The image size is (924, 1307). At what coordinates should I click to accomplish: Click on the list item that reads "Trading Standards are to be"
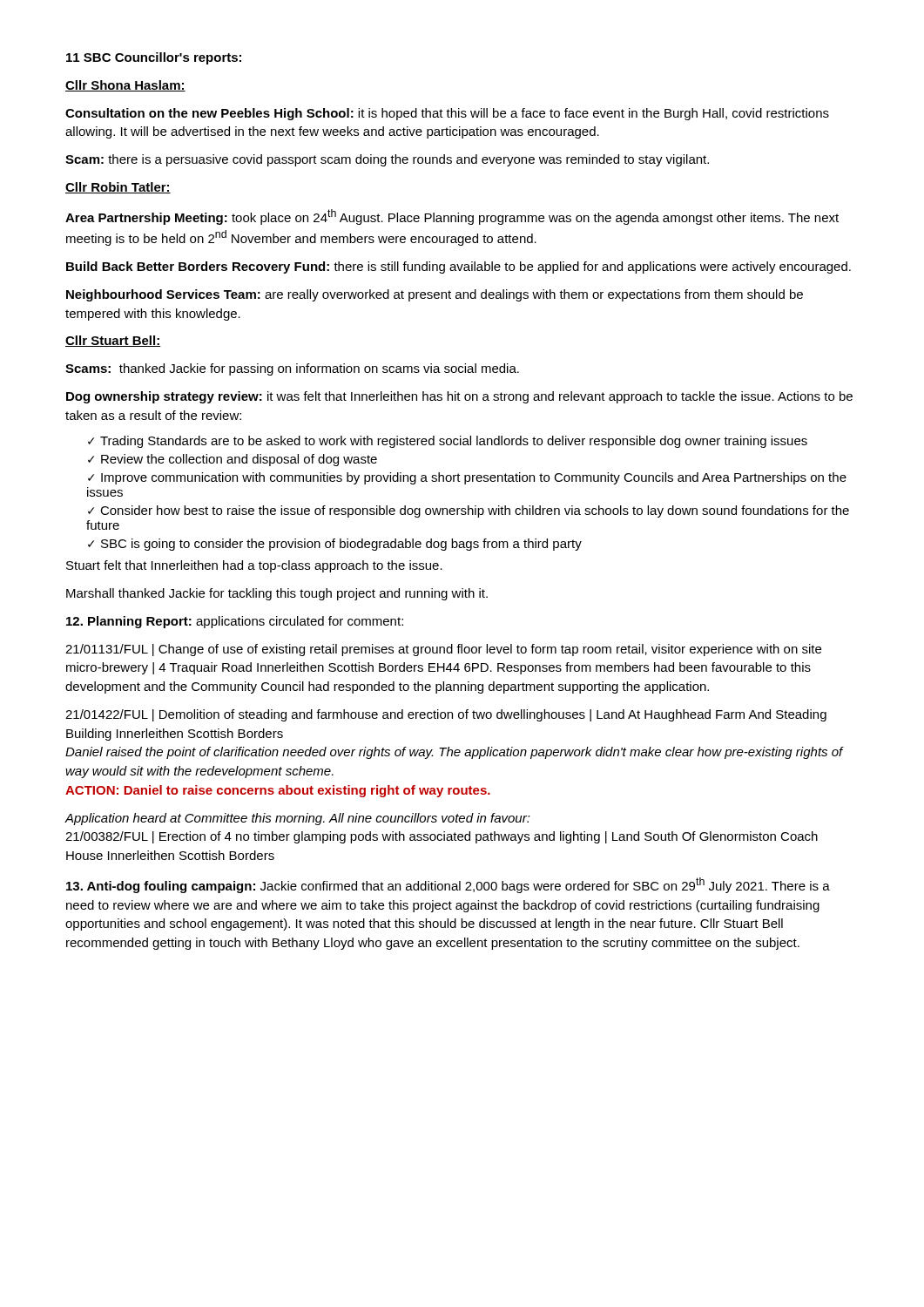tap(454, 441)
